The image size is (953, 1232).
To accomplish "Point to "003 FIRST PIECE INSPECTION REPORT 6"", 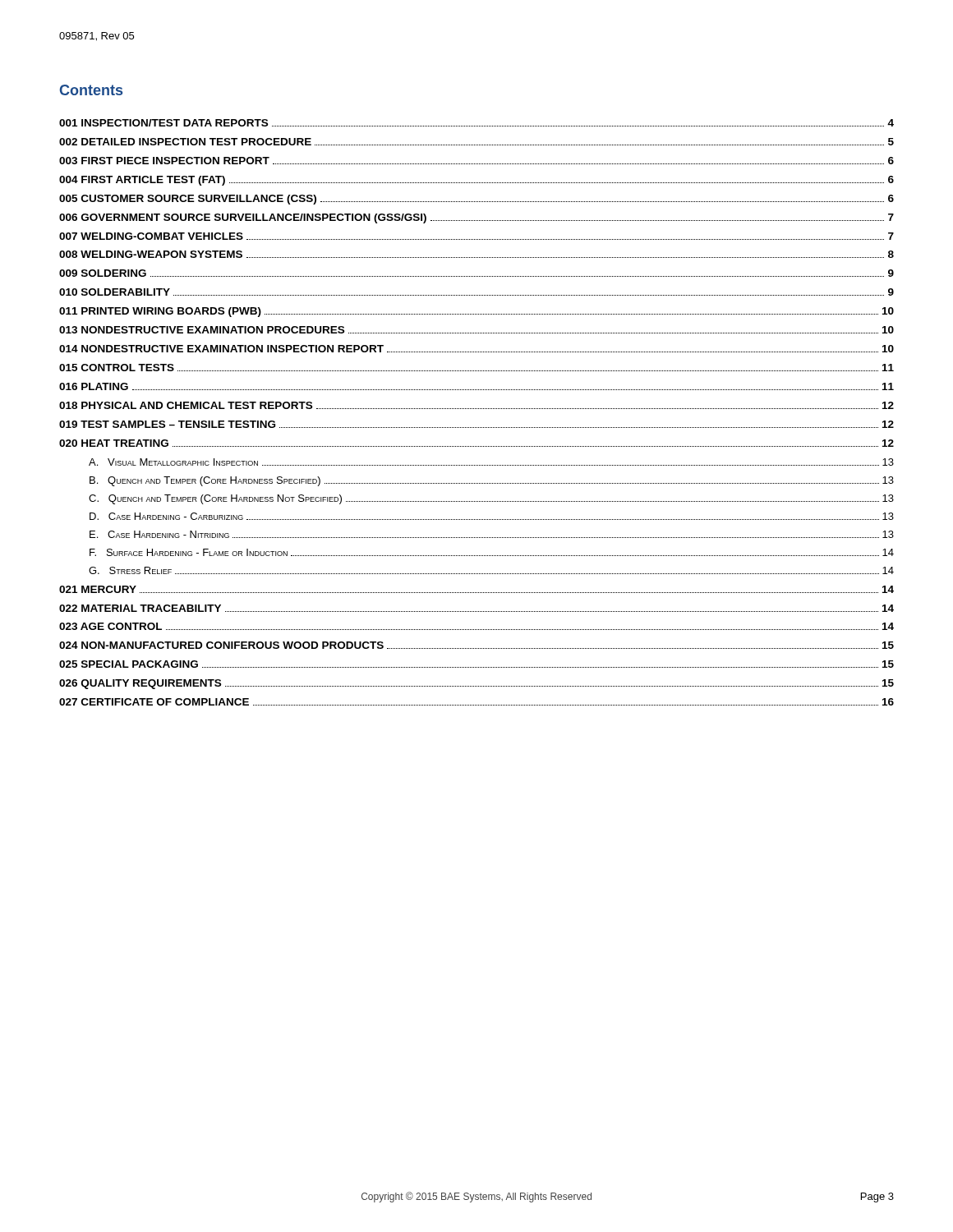I will (476, 161).
